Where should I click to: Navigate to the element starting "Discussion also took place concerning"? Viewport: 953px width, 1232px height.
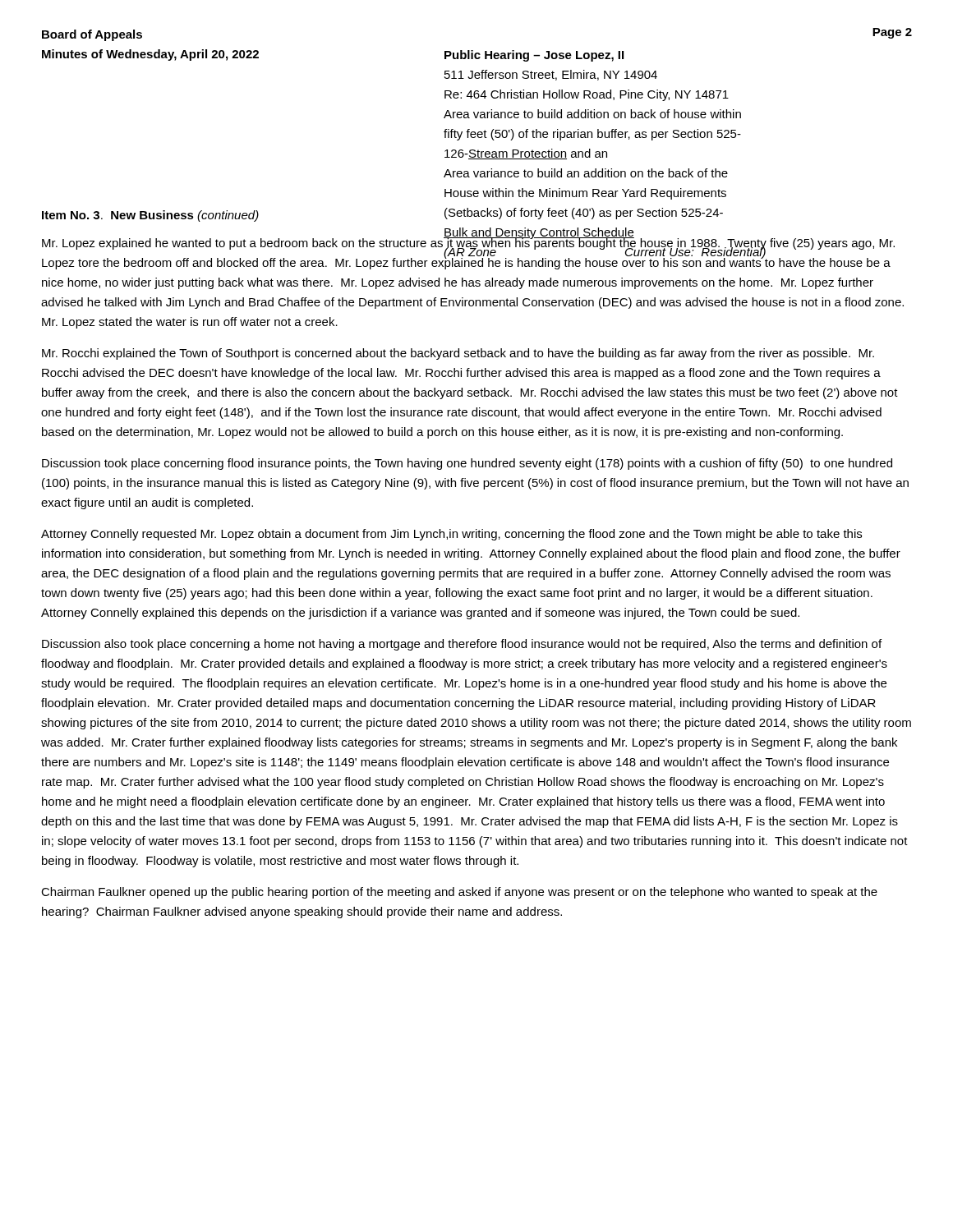pyautogui.click(x=476, y=752)
